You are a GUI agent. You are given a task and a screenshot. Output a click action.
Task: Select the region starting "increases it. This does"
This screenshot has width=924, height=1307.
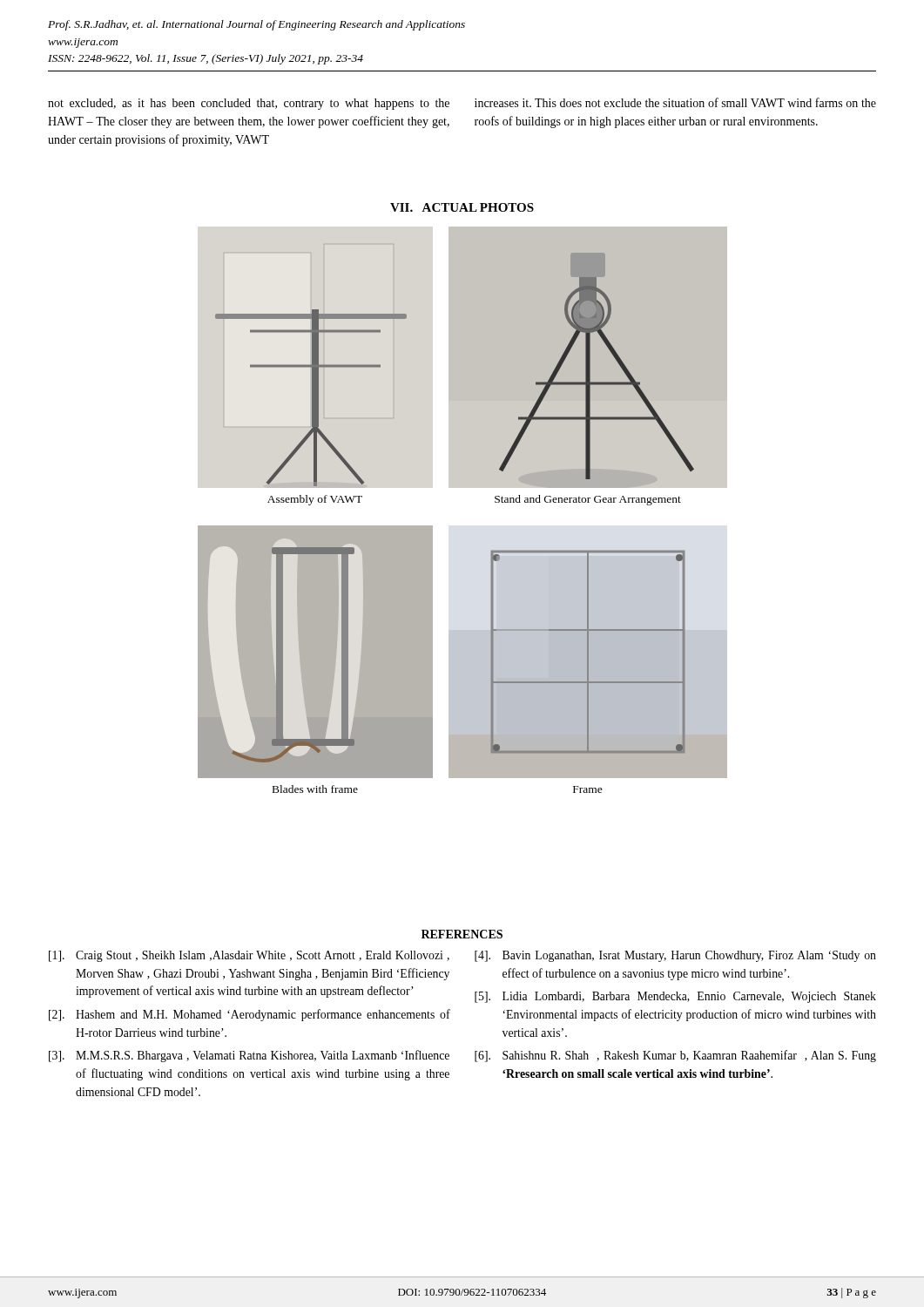pyautogui.click(x=675, y=112)
